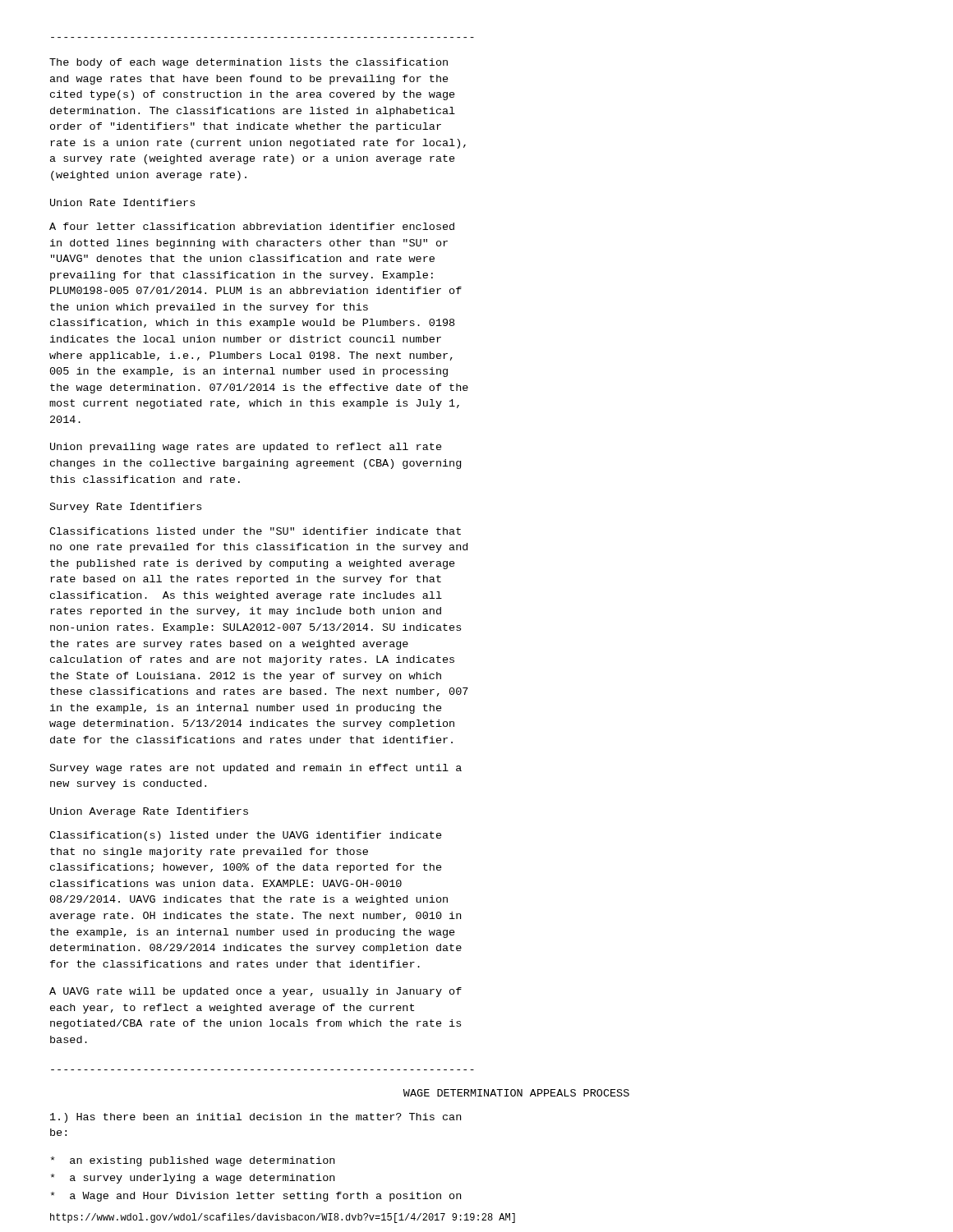Locate the text block starting "Union prevailing wage rates"

pos(256,464)
